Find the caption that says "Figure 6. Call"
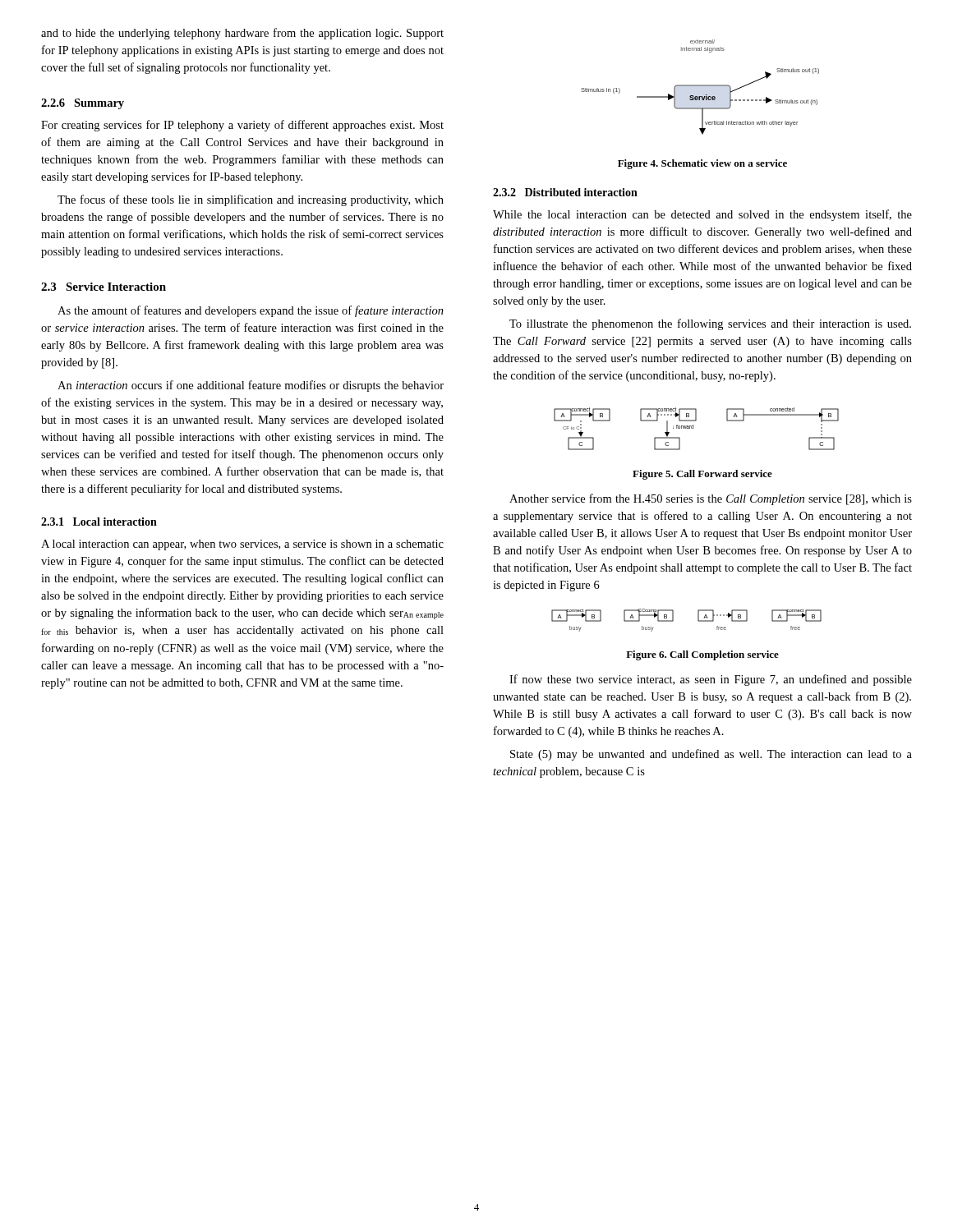 (702, 654)
